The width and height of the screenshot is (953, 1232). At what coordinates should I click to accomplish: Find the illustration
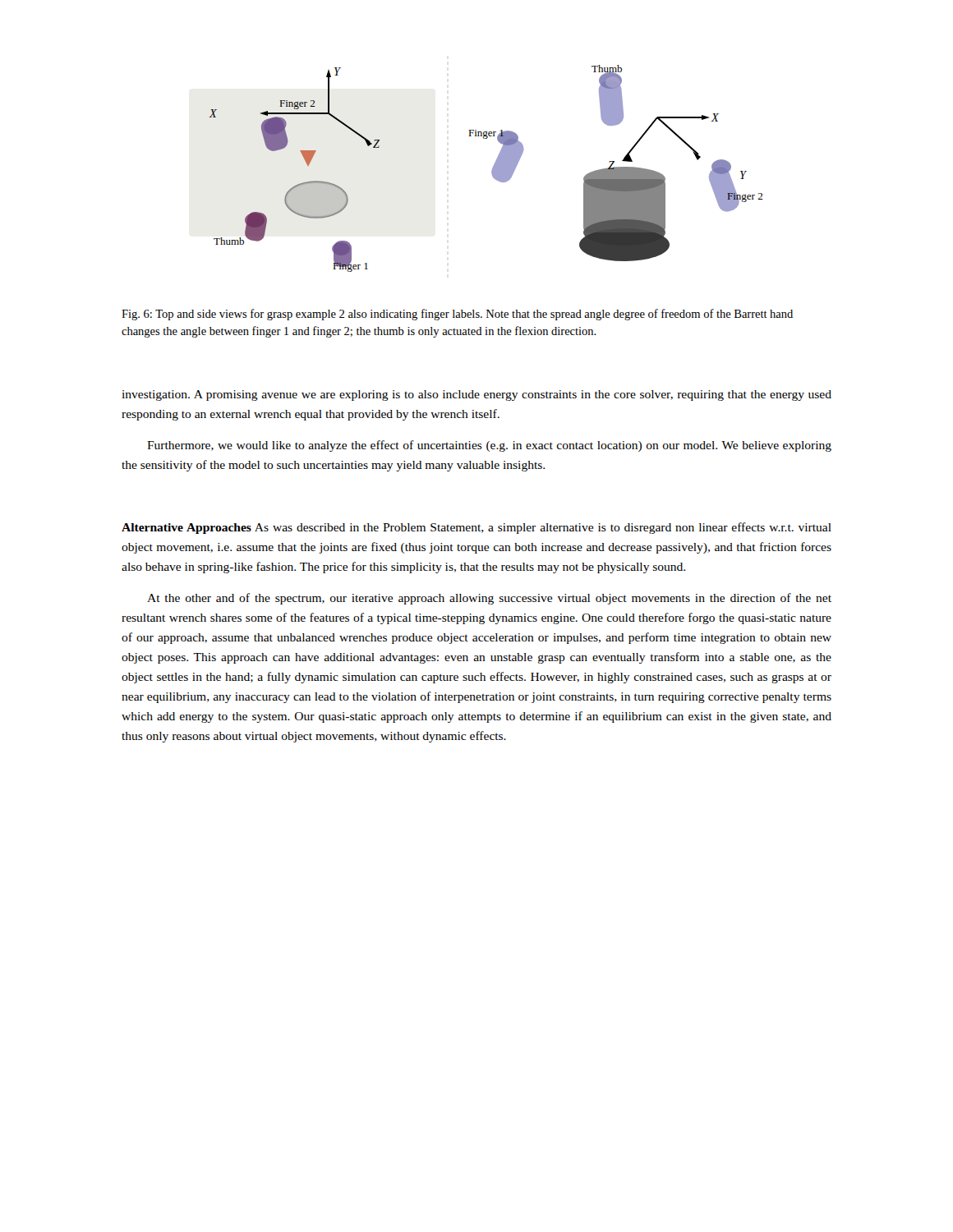click(476, 167)
